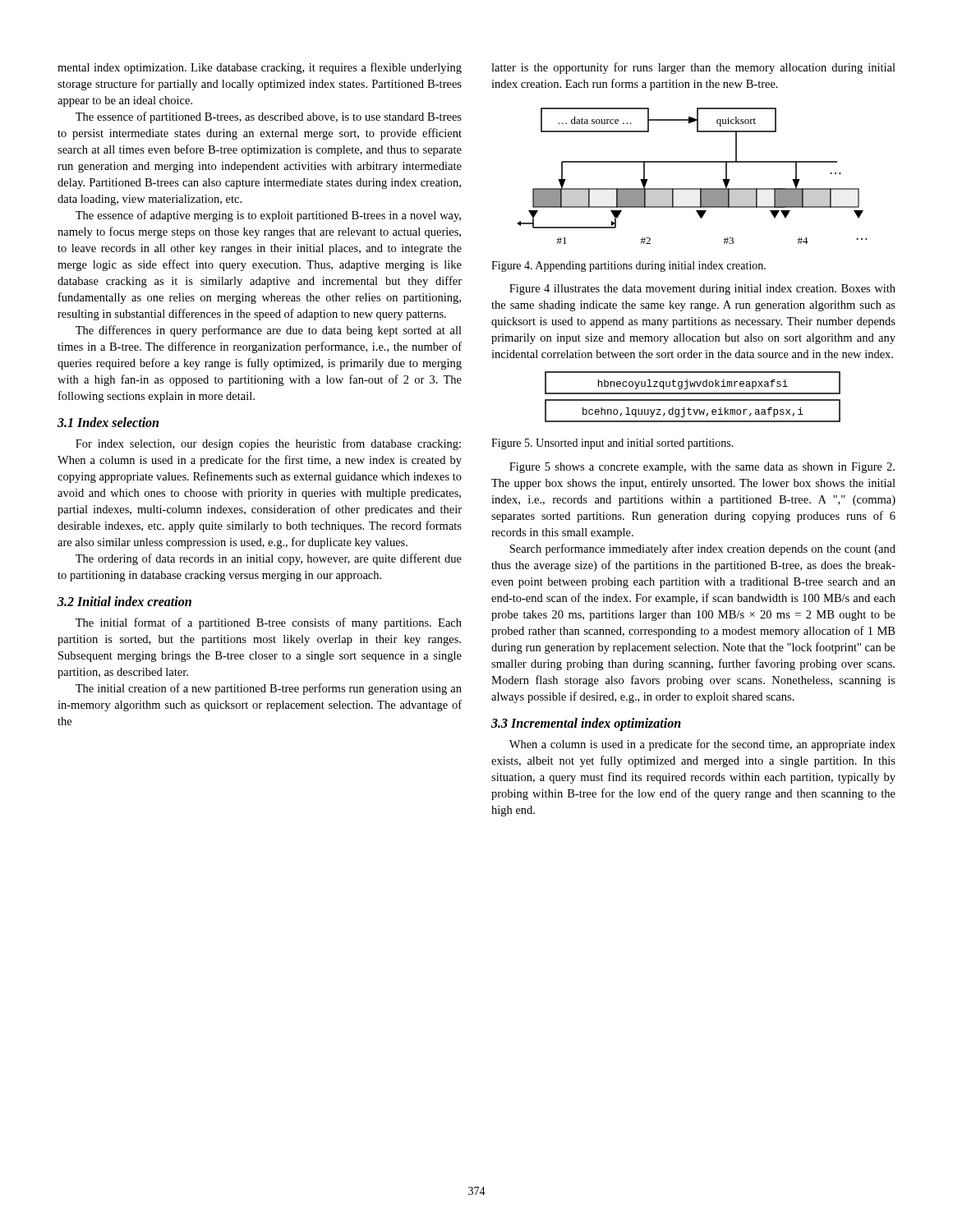This screenshot has width=953, height=1232.
Task: Click the passage that begins "The initial format of a partitioned"
Action: [x=269, y=623]
